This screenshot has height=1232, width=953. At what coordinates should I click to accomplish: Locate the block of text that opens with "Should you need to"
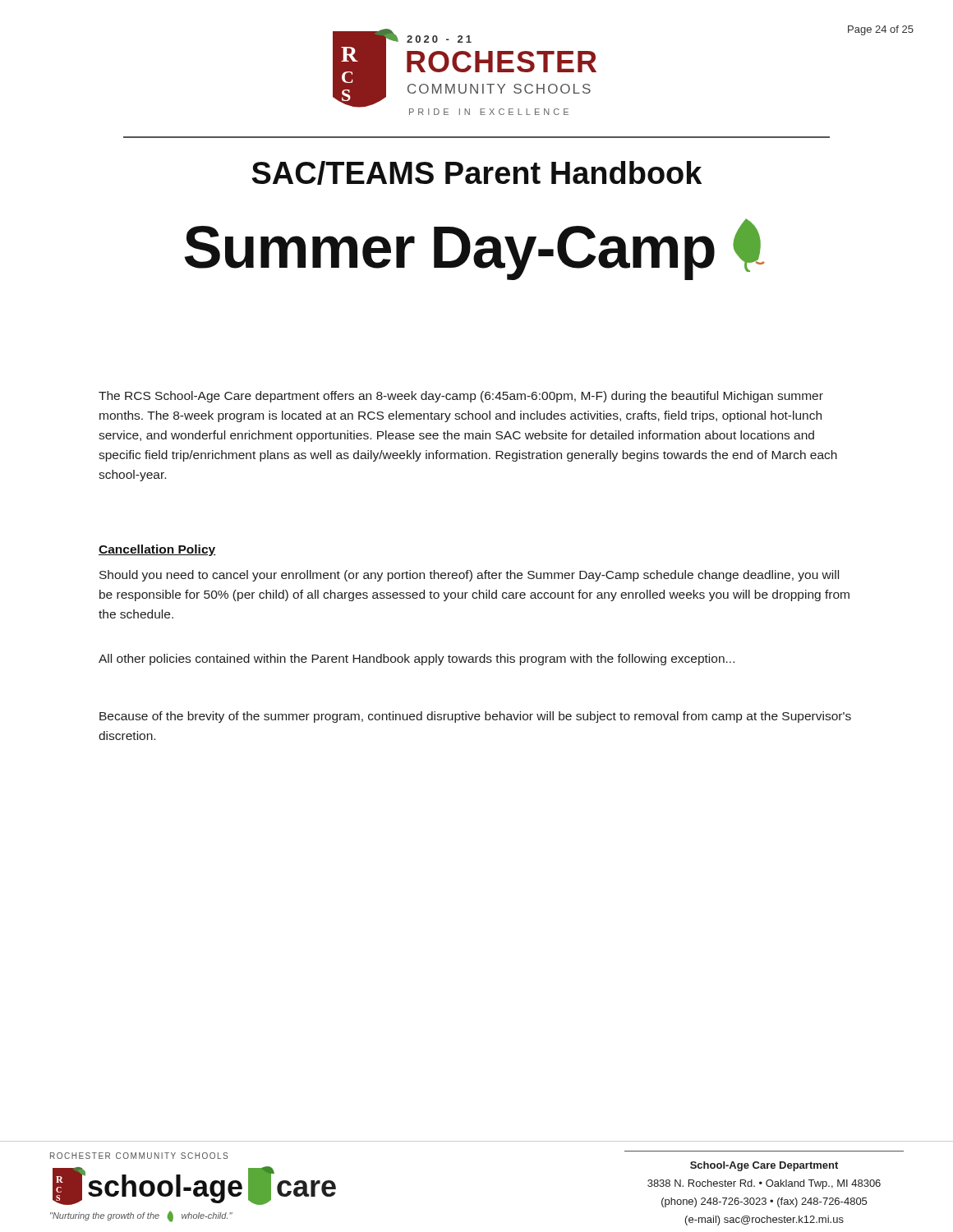pyautogui.click(x=474, y=594)
